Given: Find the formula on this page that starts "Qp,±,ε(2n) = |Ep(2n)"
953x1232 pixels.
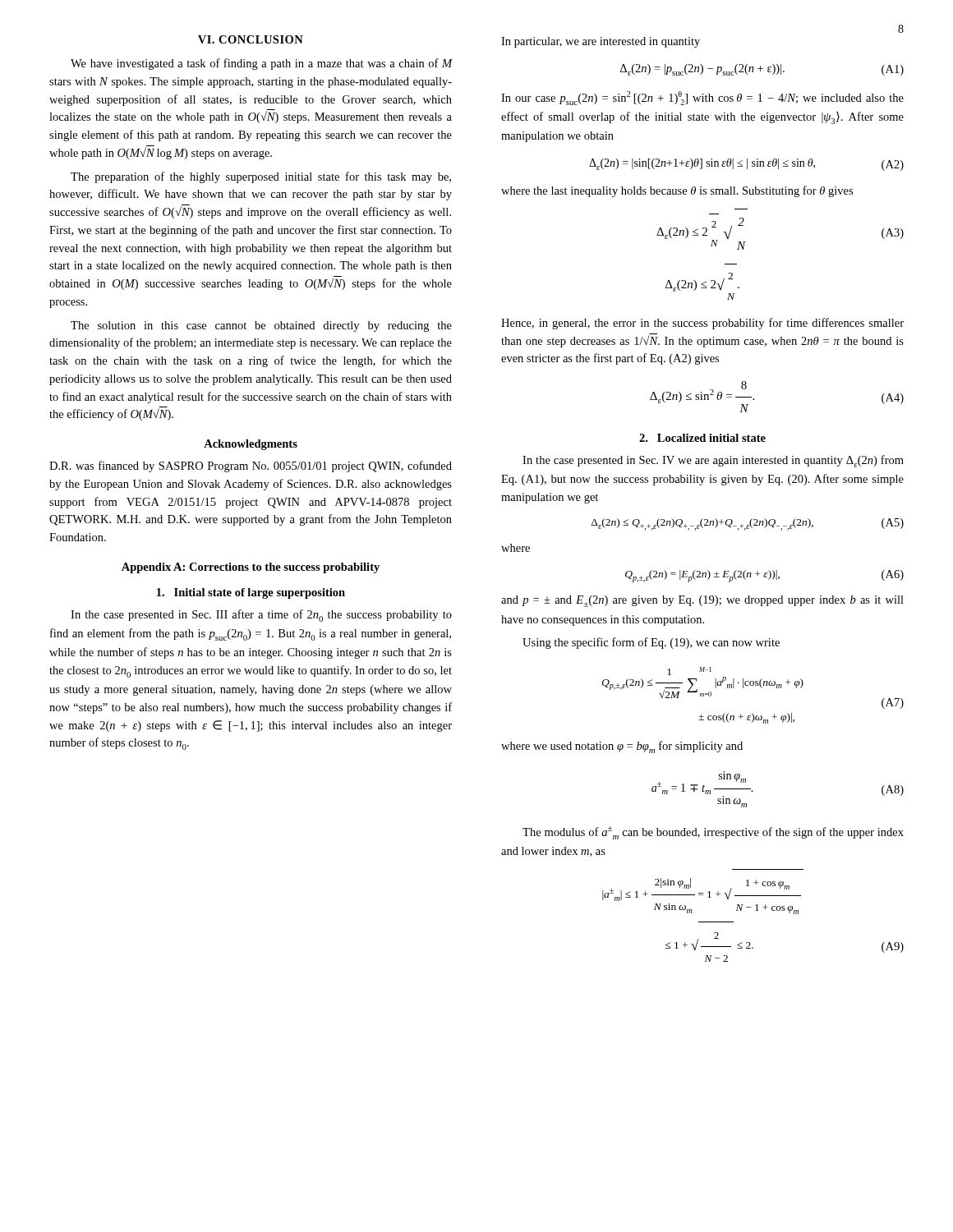Looking at the screenshot, I should (x=702, y=574).
